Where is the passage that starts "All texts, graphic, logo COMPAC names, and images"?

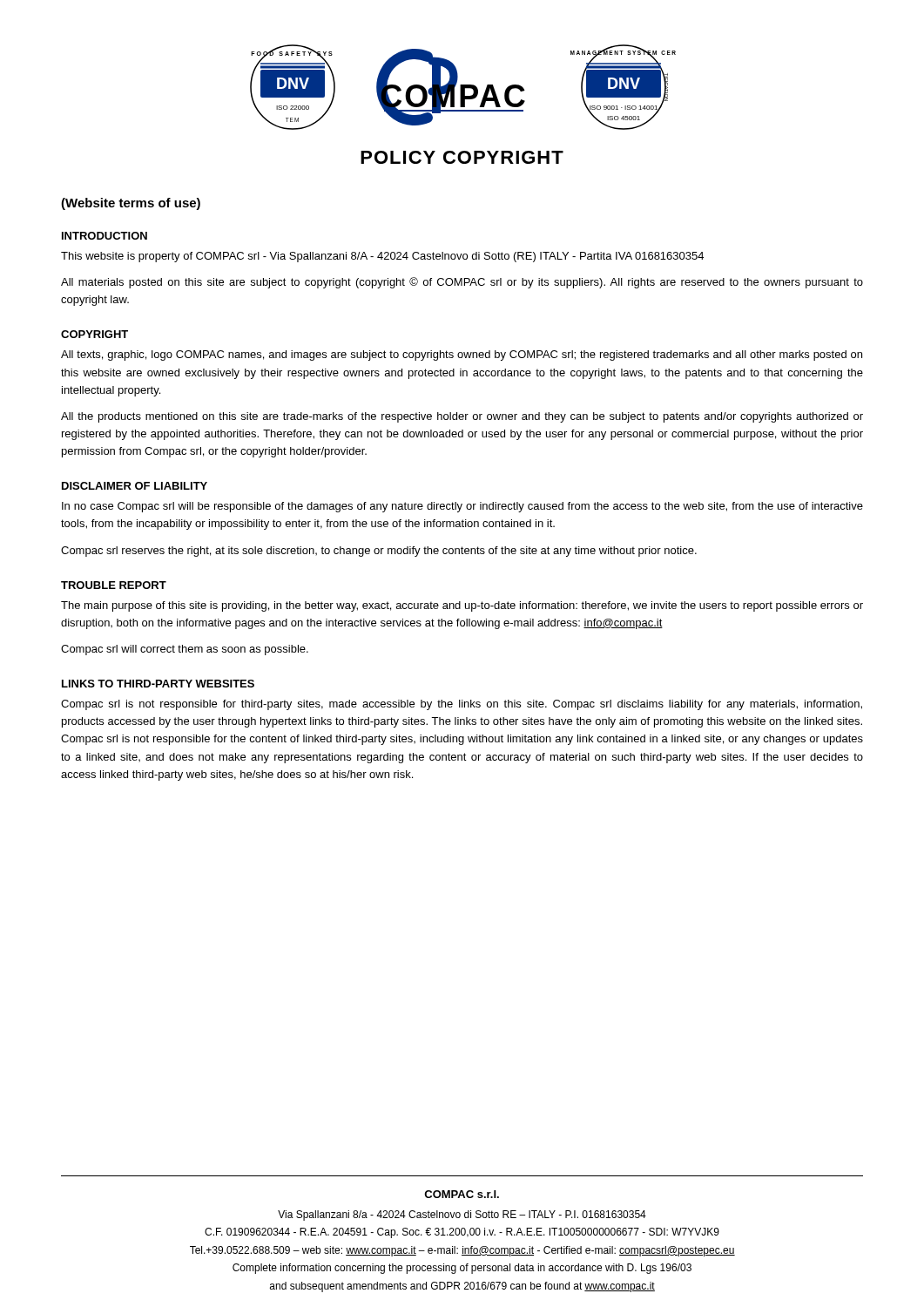coord(462,372)
